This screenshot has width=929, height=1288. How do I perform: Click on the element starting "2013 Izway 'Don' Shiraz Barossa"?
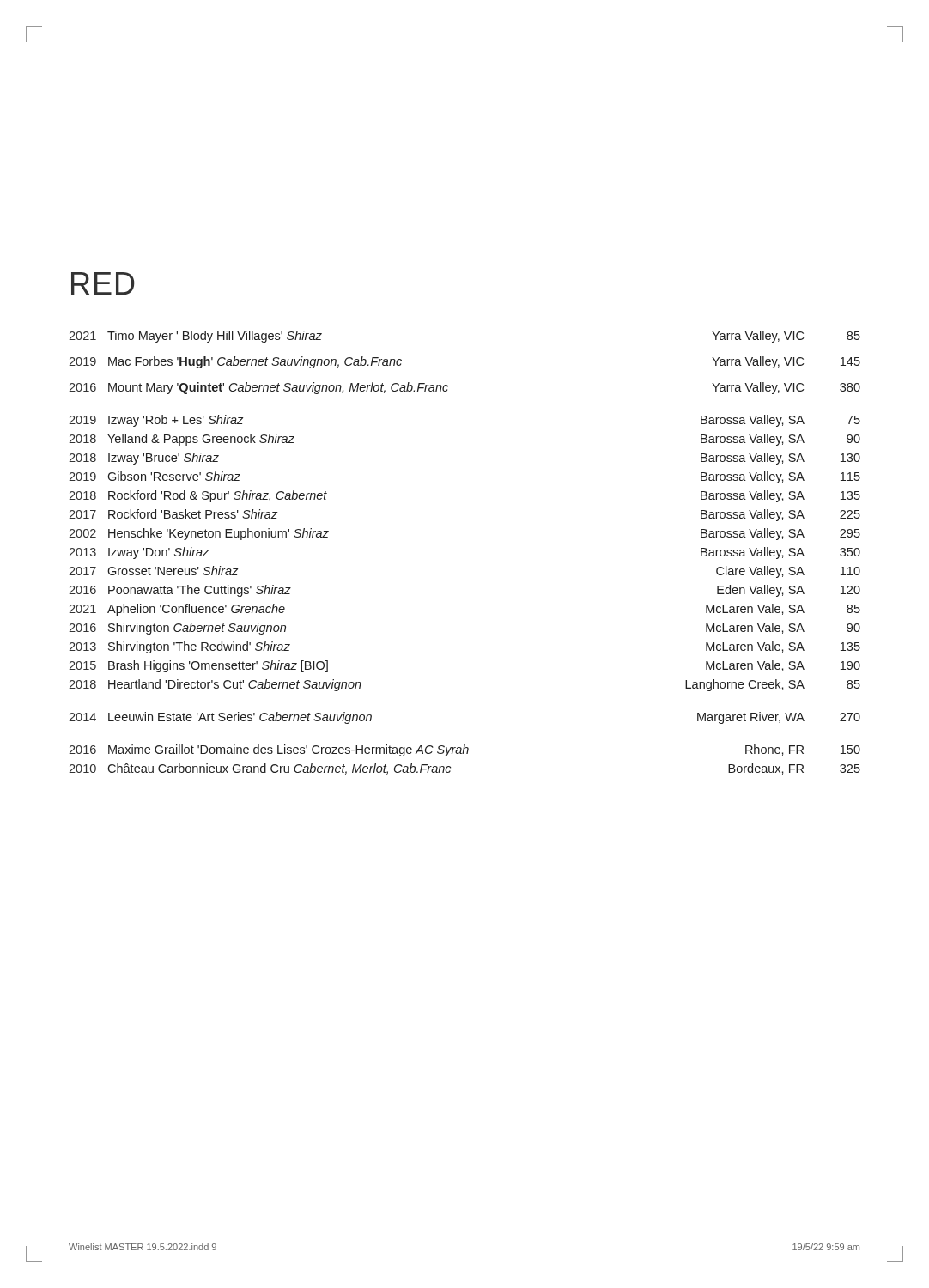click(x=152, y=554)
